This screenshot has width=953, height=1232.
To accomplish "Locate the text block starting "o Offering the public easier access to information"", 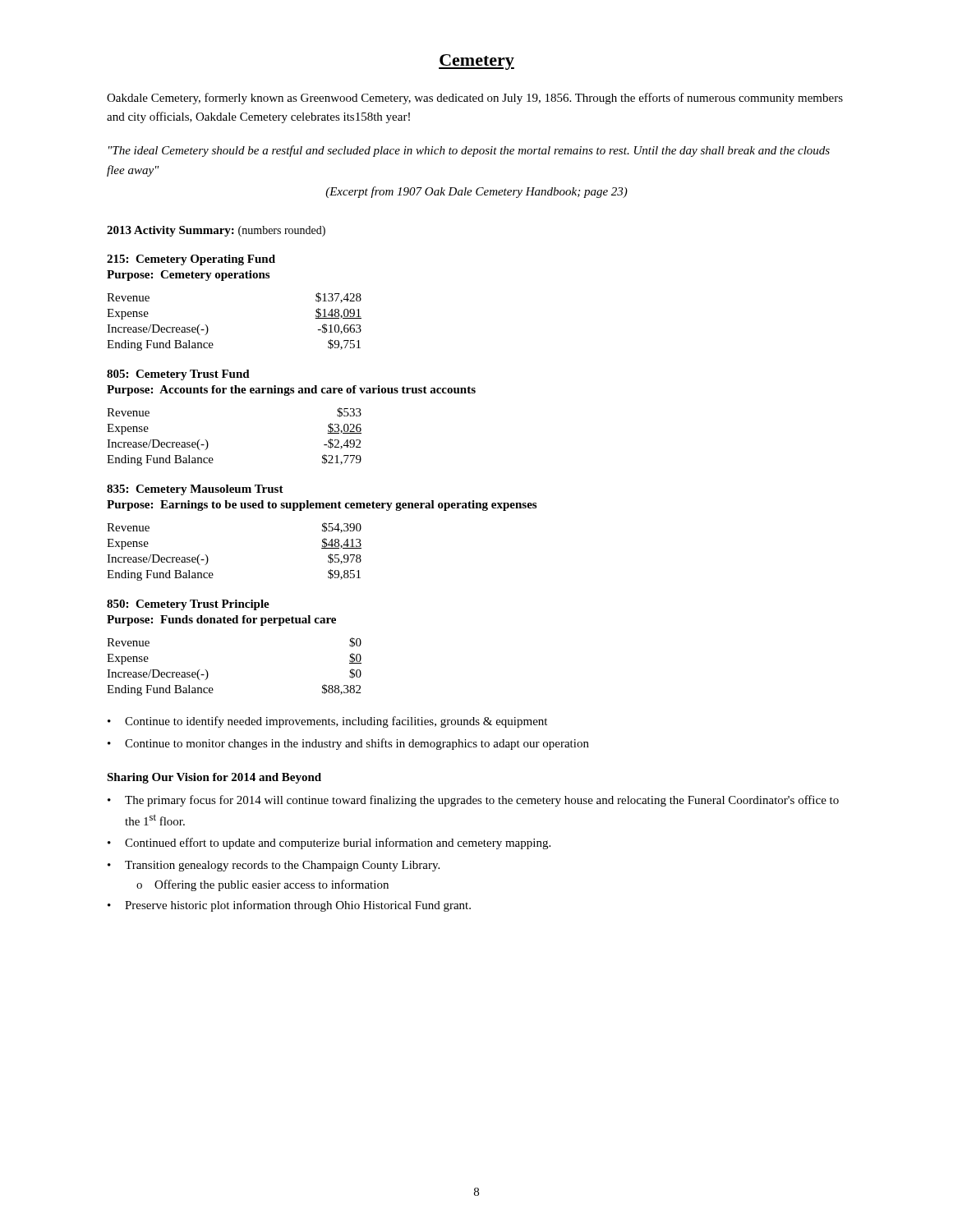I will pos(263,885).
